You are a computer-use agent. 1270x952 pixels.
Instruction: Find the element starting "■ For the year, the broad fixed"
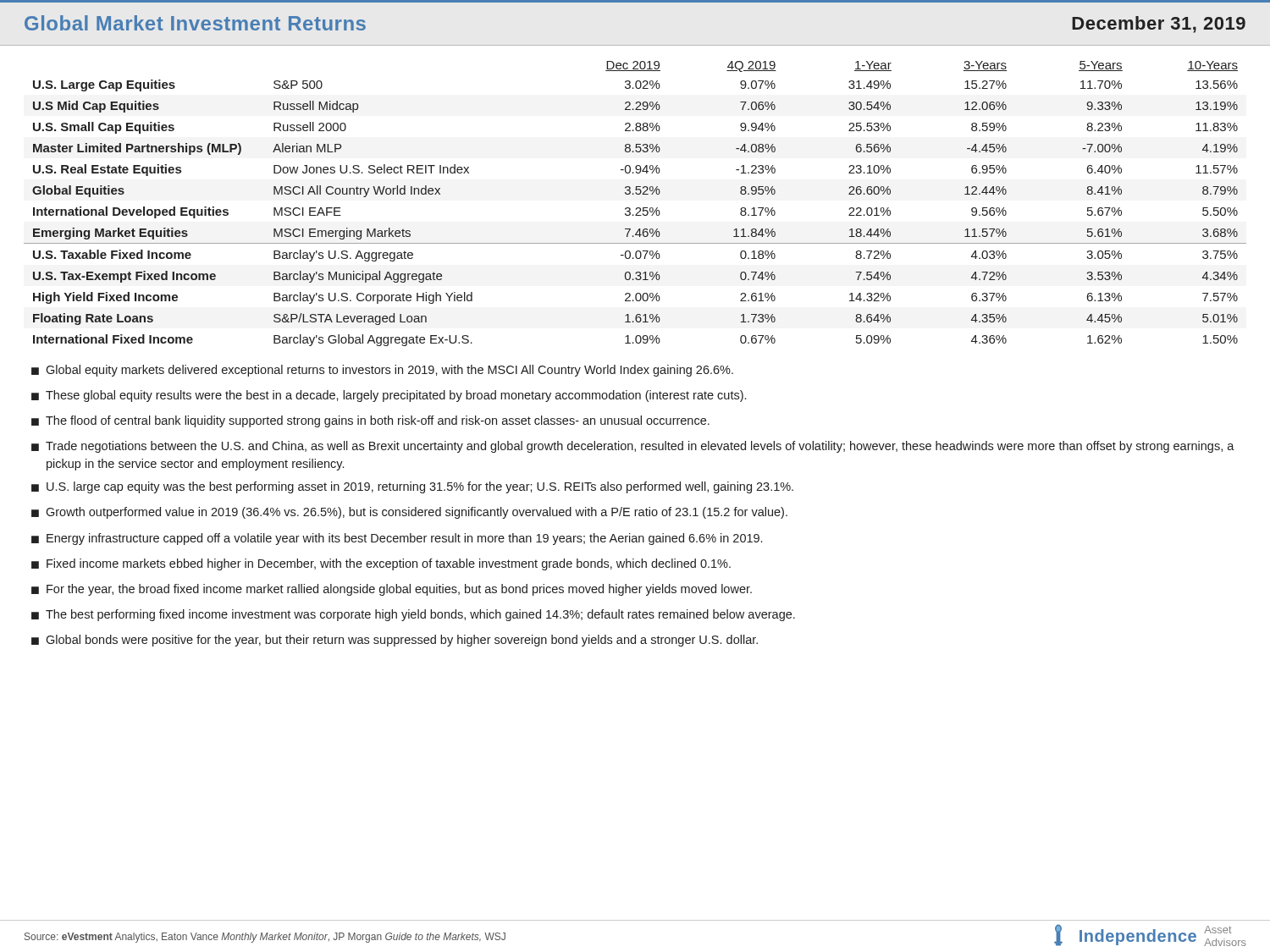(392, 590)
